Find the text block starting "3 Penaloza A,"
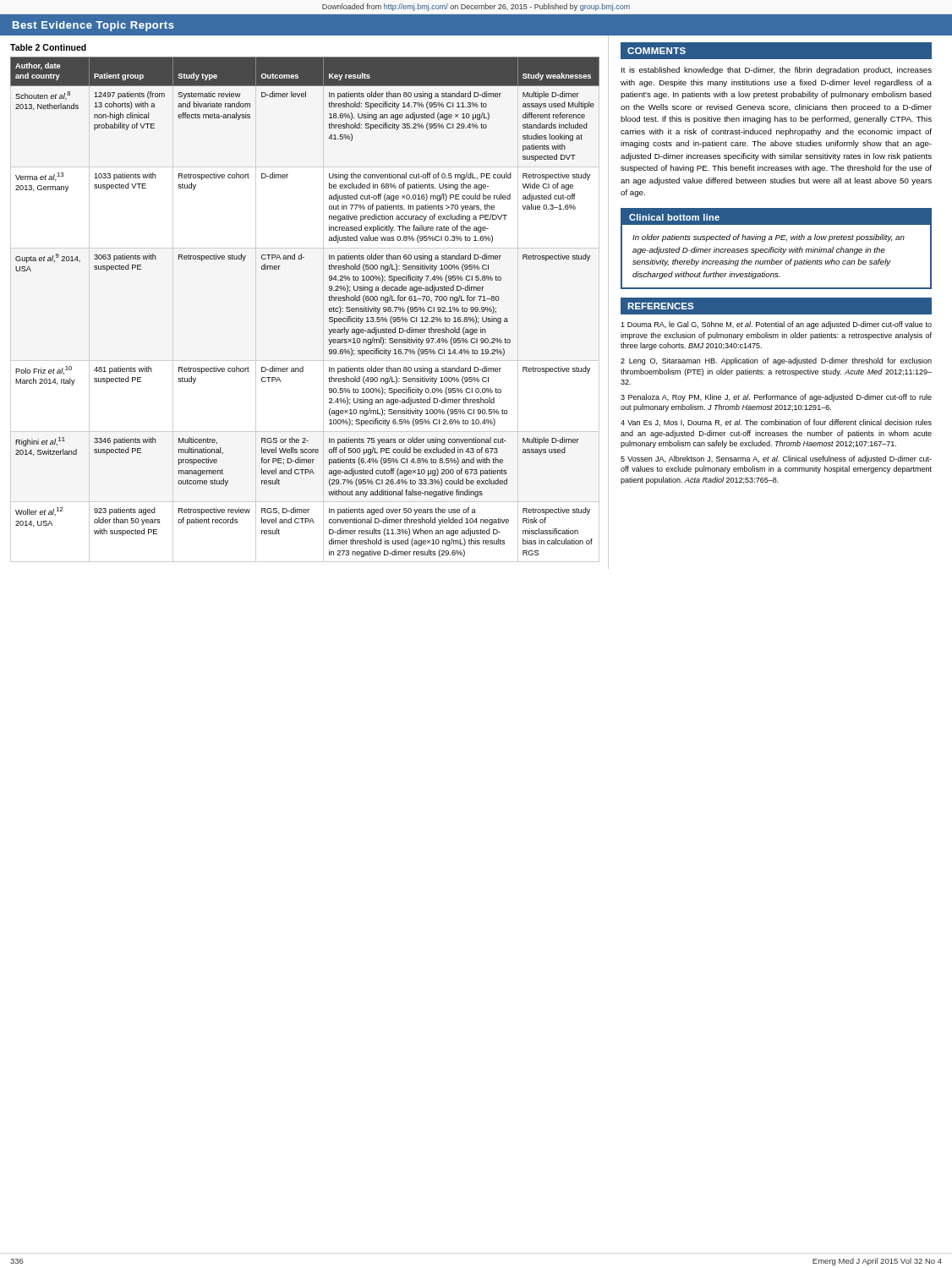 point(776,402)
